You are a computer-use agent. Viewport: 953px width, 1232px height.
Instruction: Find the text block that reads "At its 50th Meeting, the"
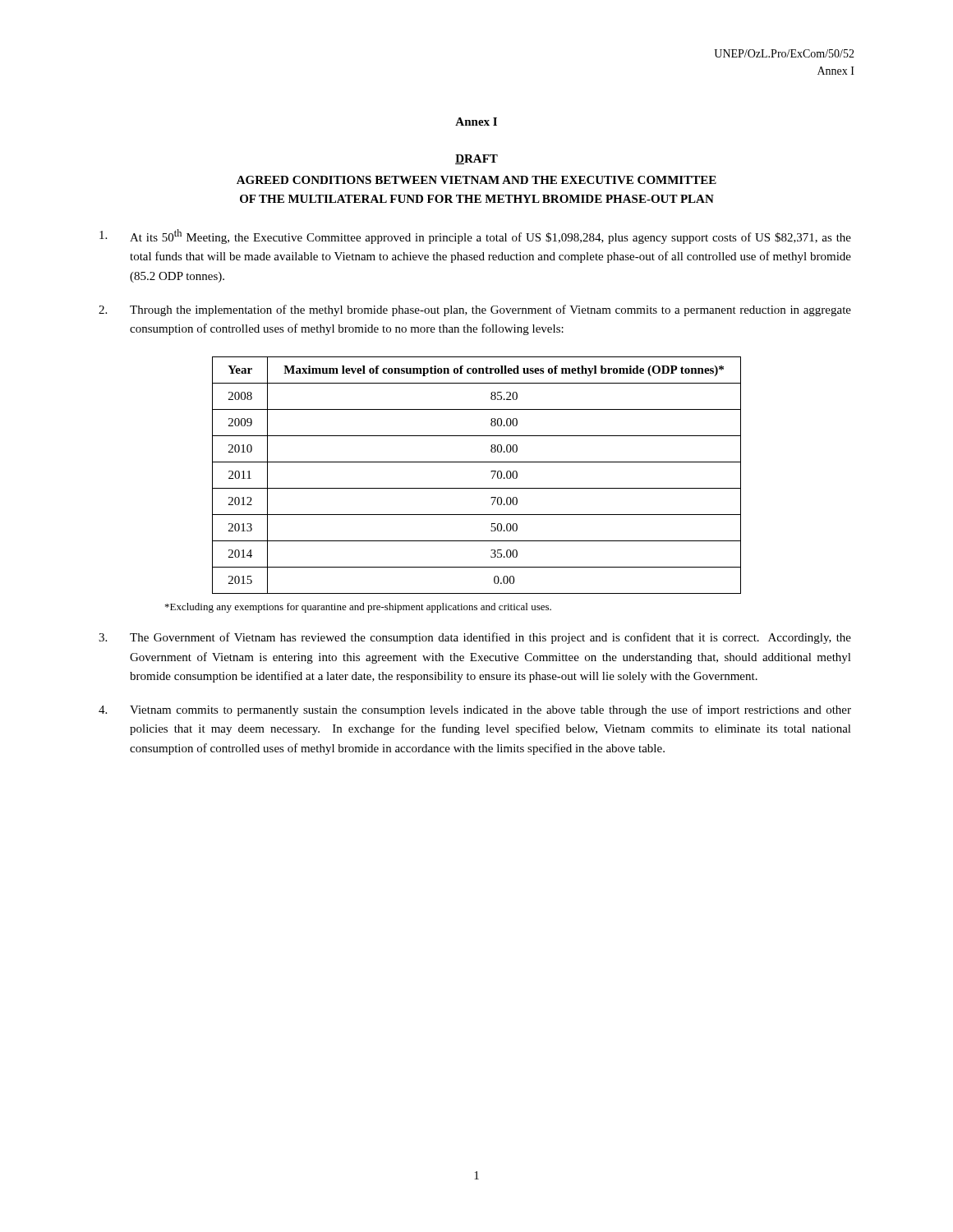[475, 256]
